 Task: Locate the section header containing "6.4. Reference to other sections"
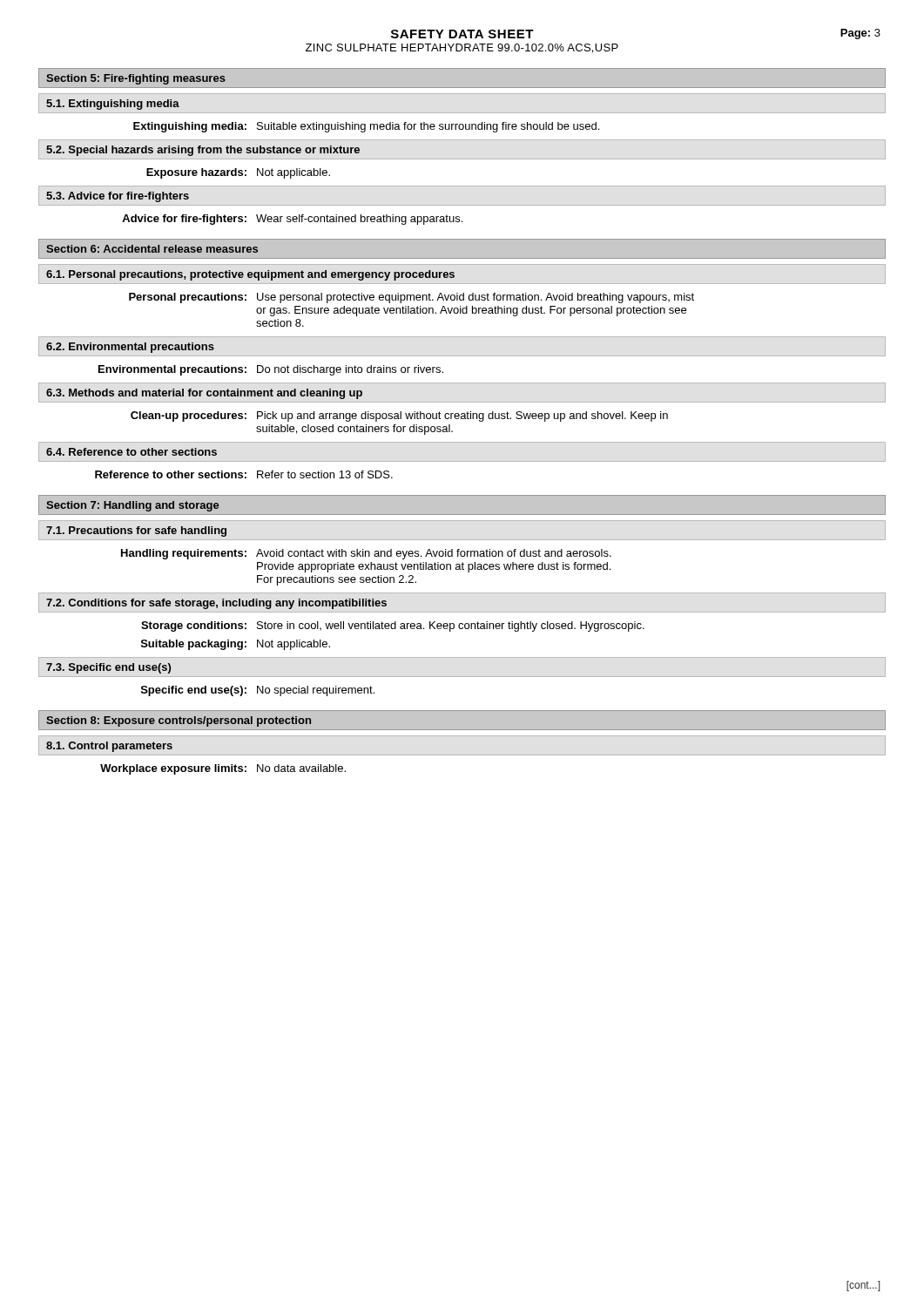132,452
